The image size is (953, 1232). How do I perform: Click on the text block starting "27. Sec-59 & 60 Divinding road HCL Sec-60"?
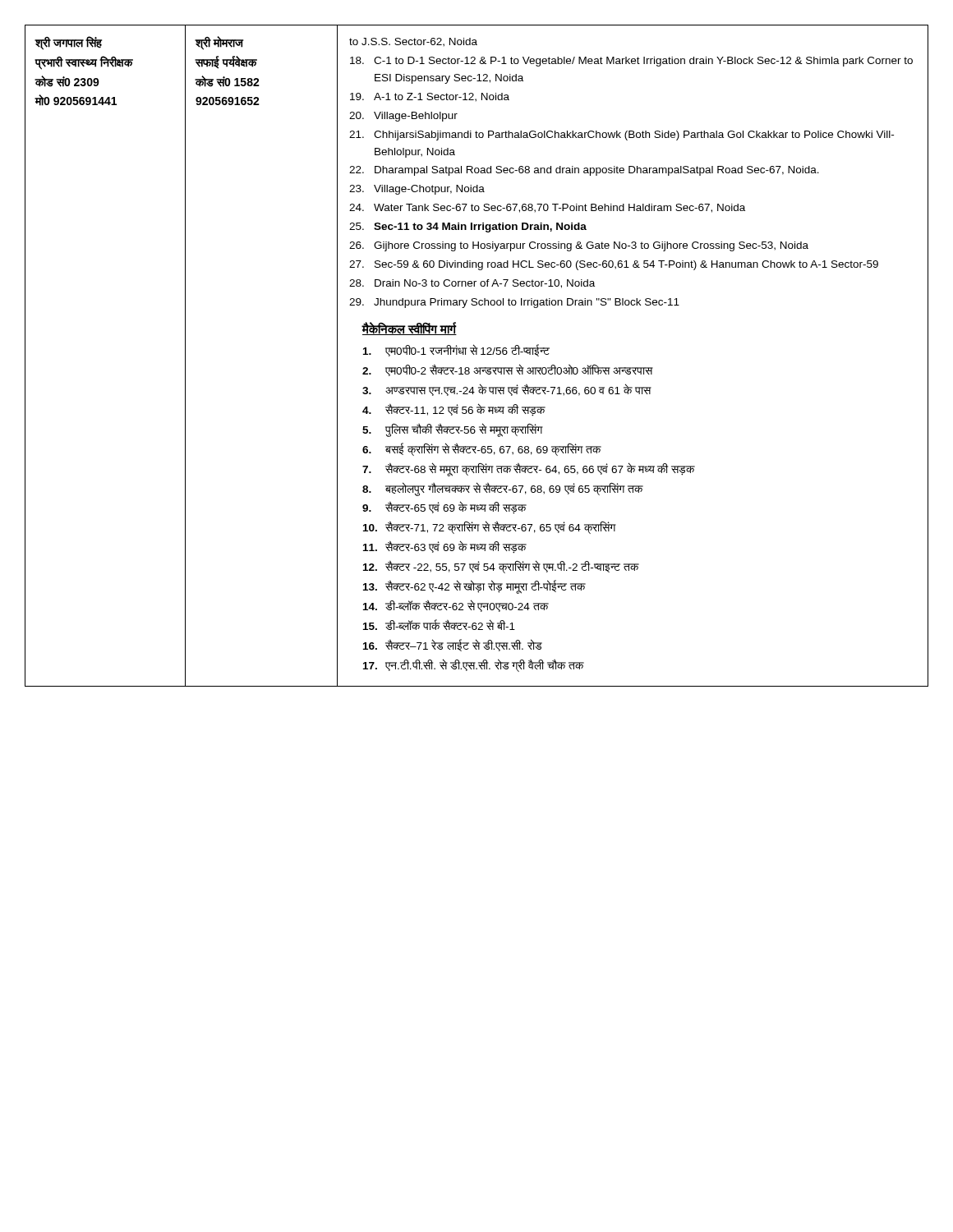tap(614, 265)
